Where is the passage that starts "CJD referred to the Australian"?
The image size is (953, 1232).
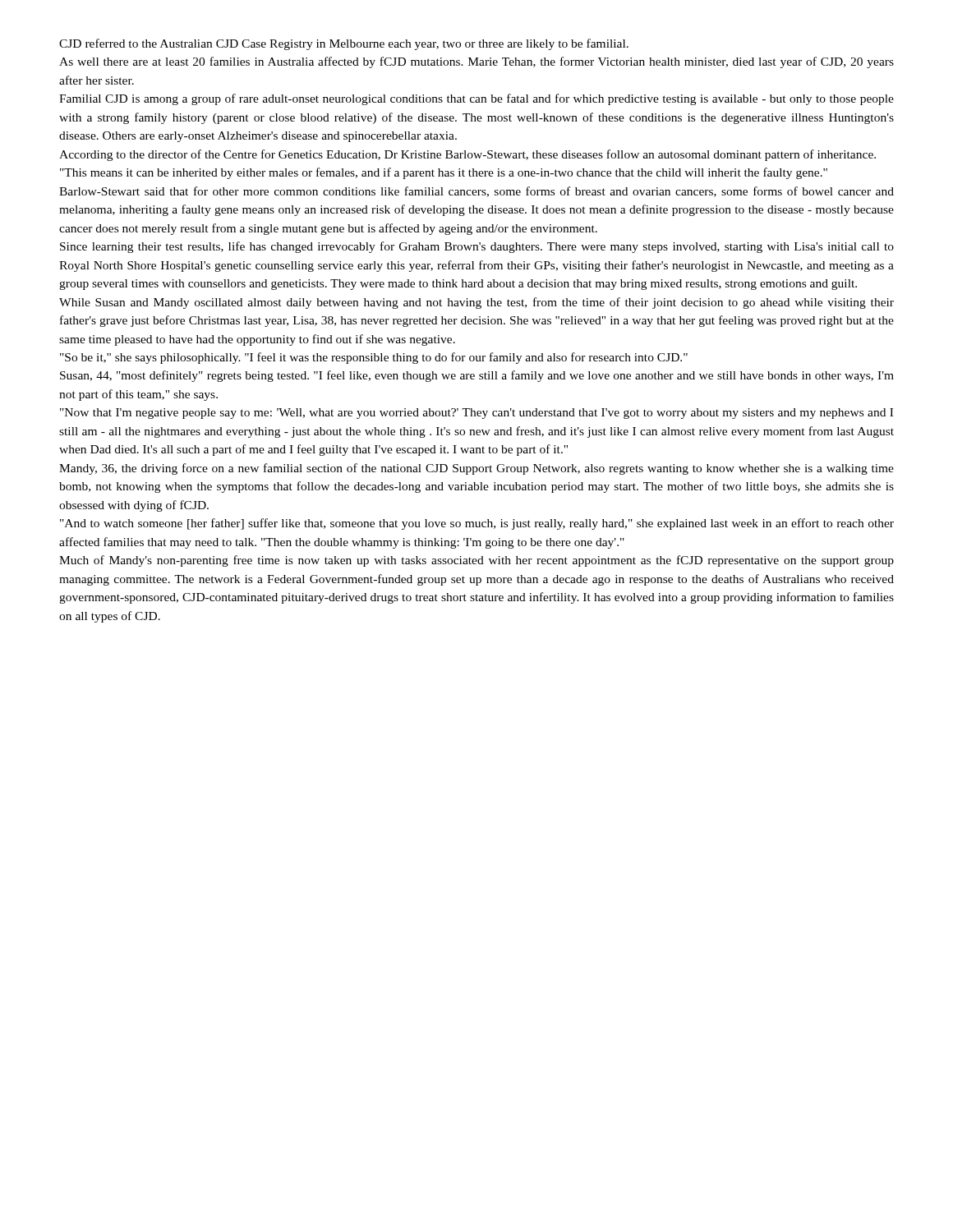pos(476,44)
